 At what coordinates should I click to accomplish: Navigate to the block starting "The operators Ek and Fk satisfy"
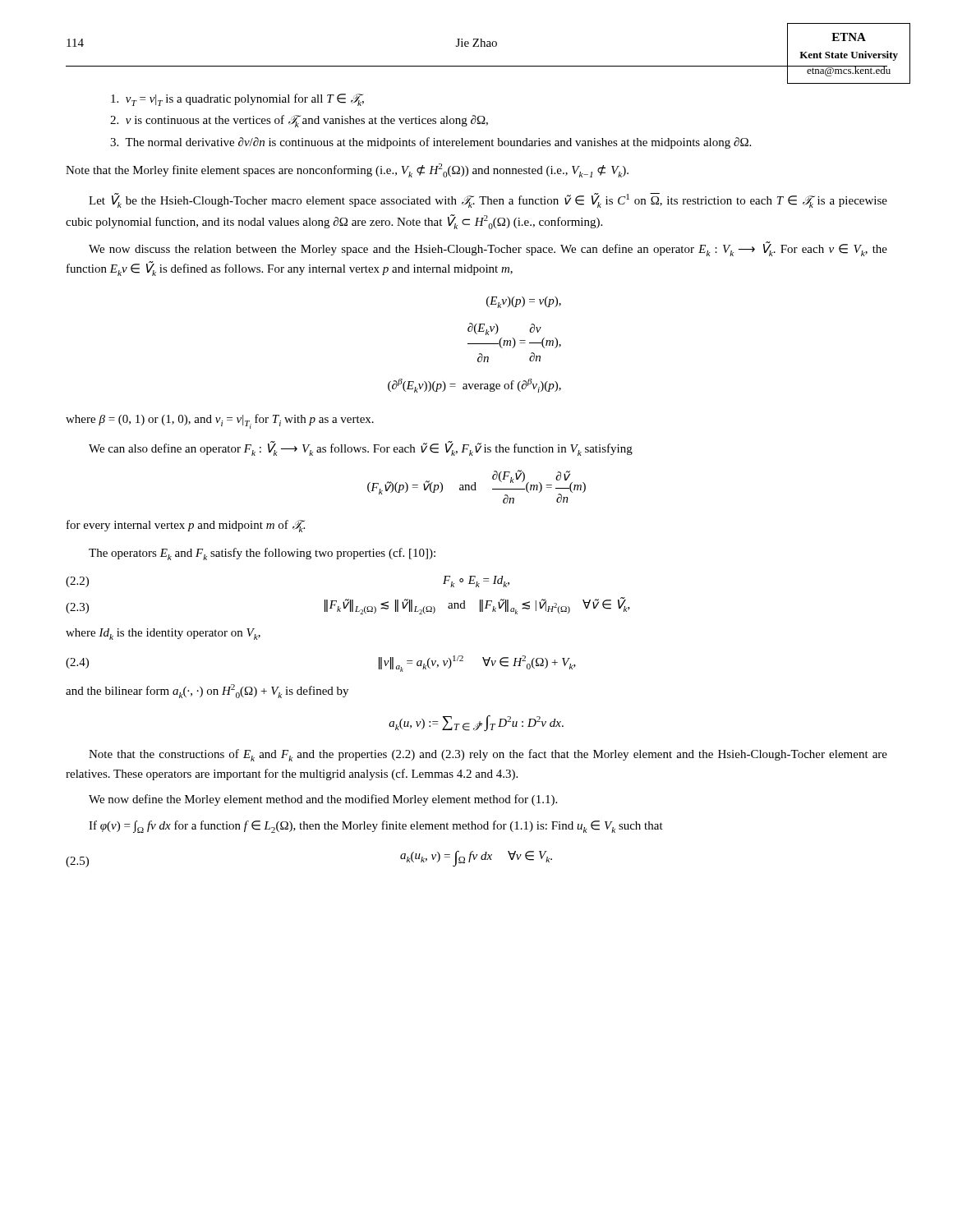point(263,554)
